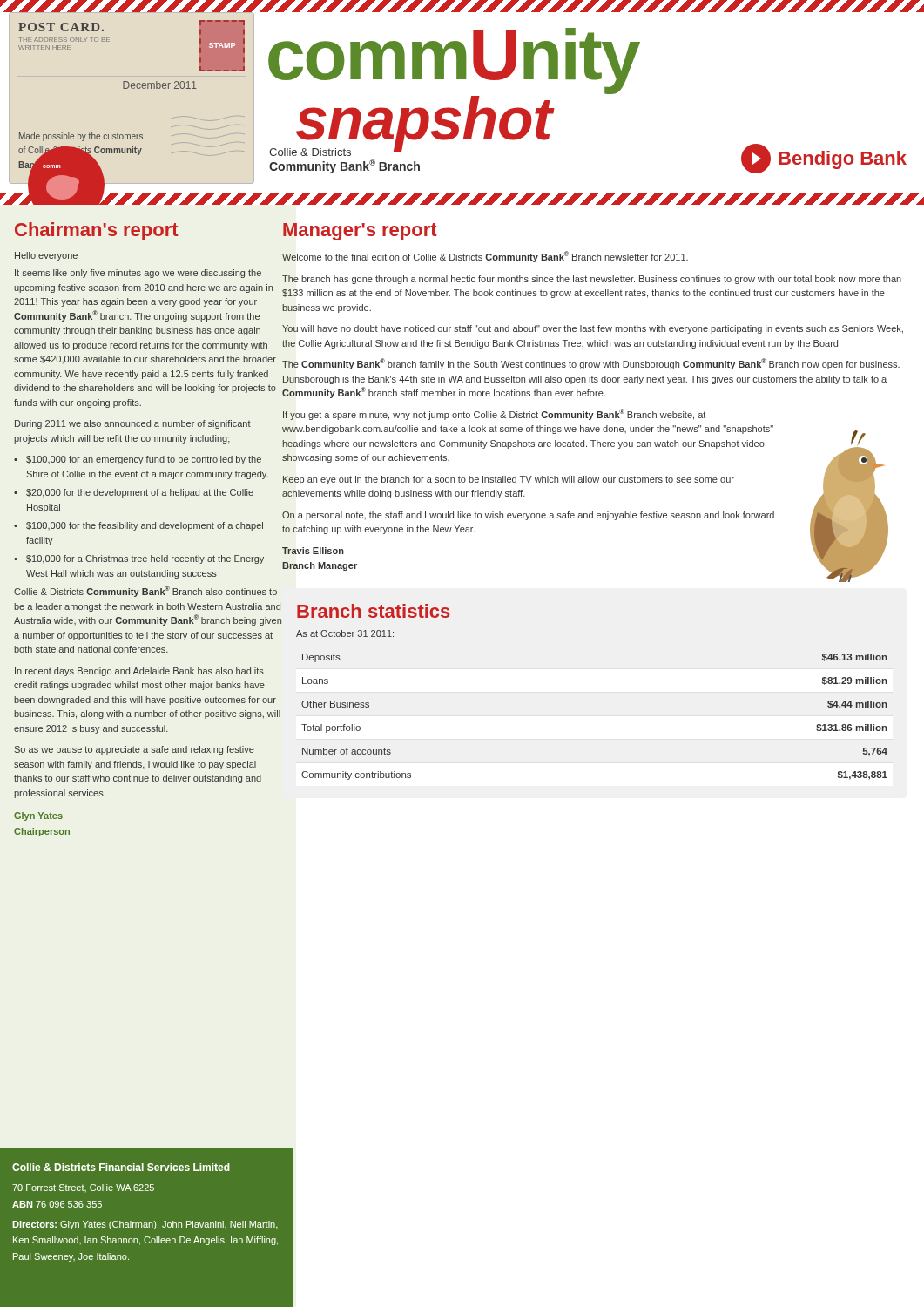Point to the region starting "Welcome to the final edition"
The height and width of the screenshot is (1307, 924).
485,257
